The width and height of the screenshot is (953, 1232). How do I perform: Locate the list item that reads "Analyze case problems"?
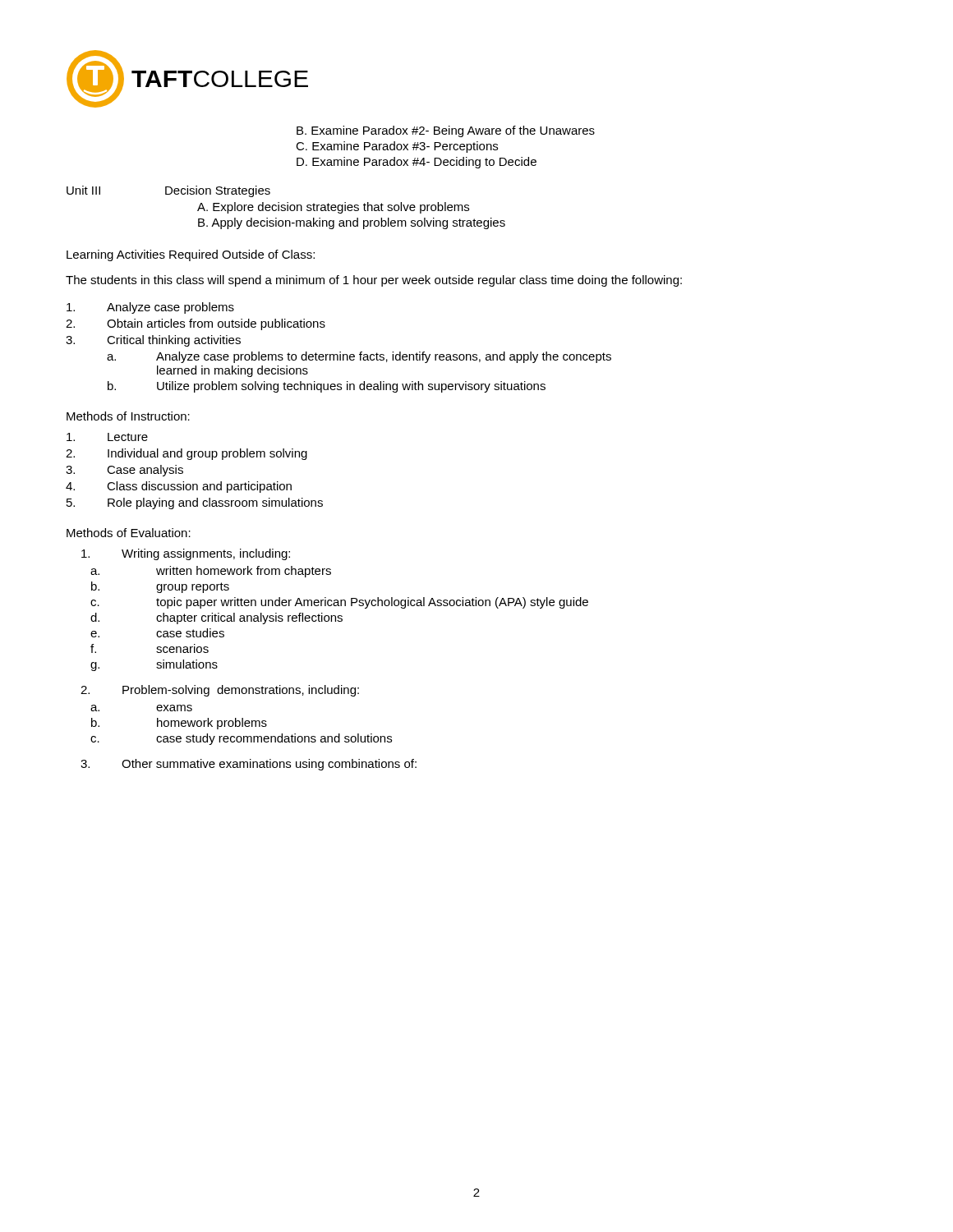point(150,308)
